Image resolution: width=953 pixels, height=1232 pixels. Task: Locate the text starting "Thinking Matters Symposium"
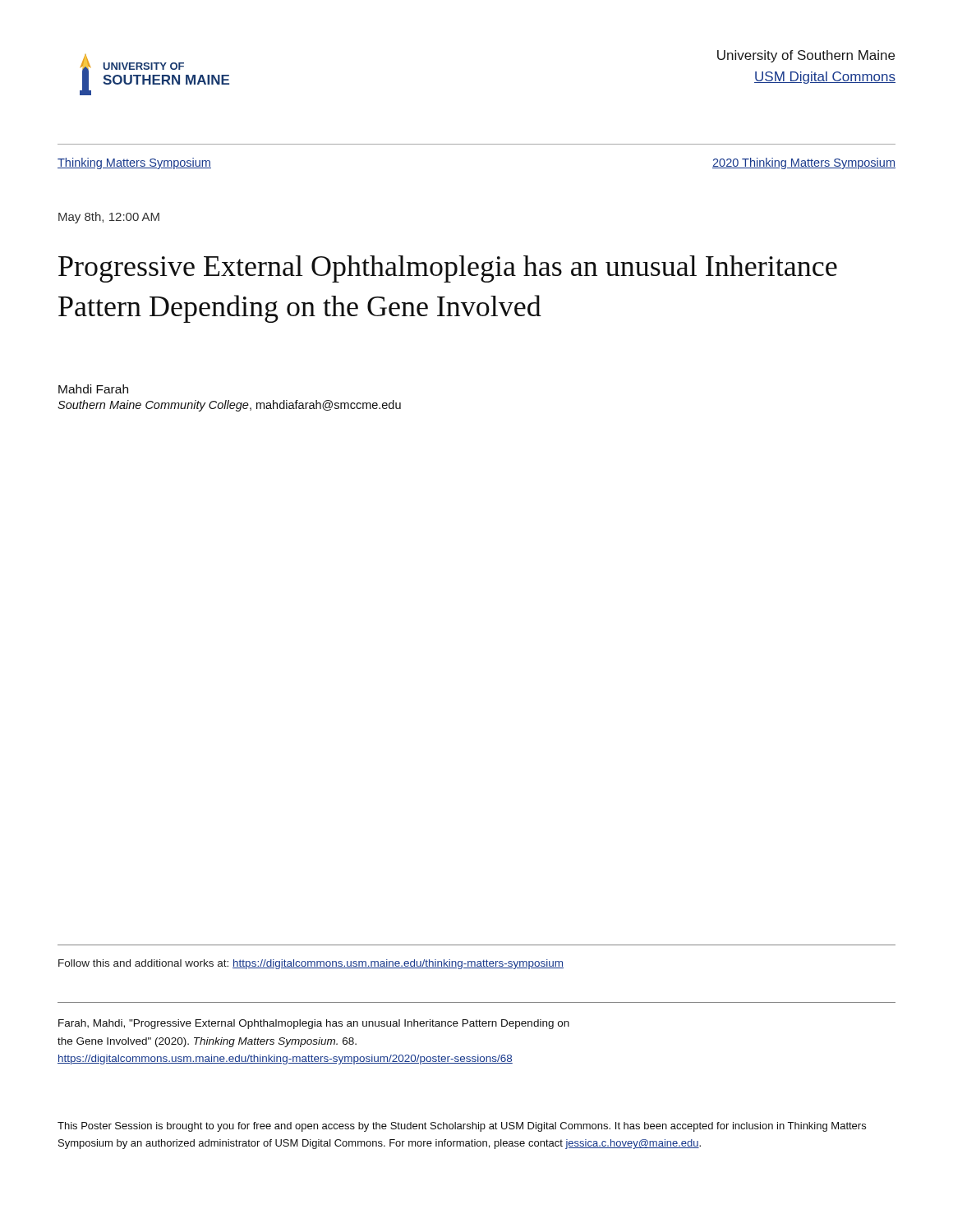point(134,163)
